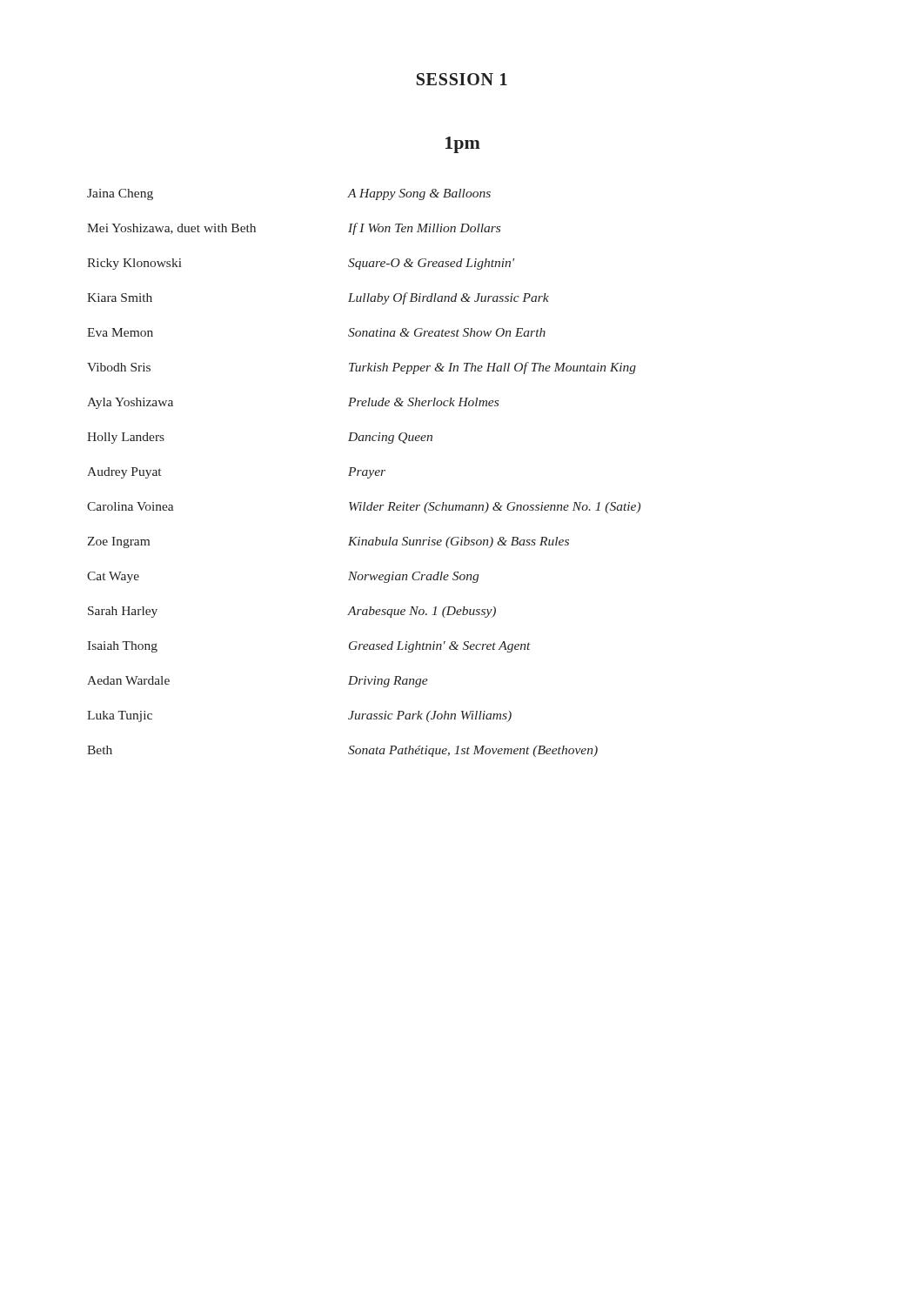Select the text starting "Jaina Cheng A Happy"
This screenshot has height=1305, width=924.
click(462, 193)
